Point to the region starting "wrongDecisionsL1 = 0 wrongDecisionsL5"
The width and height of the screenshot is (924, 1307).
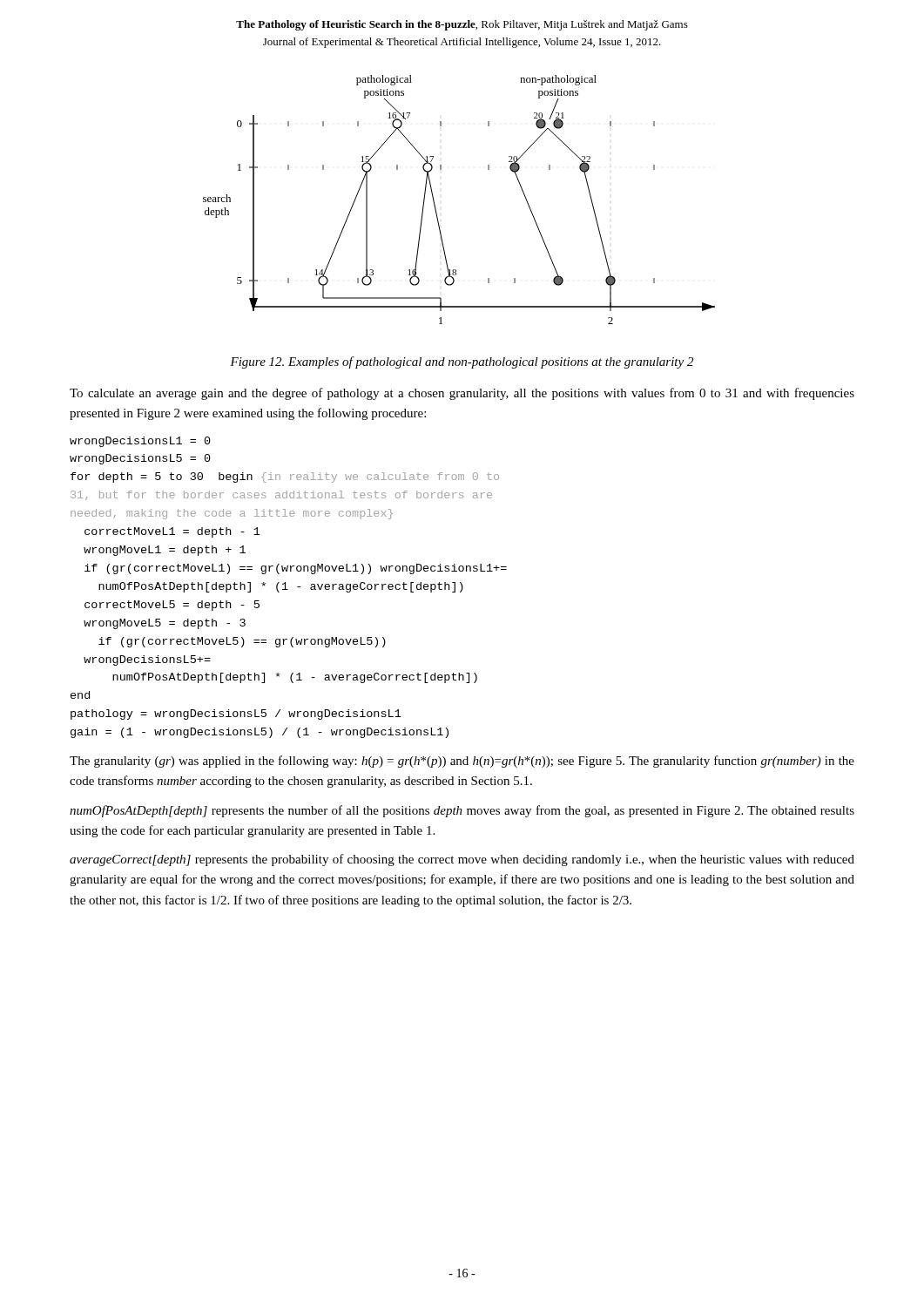click(x=288, y=587)
